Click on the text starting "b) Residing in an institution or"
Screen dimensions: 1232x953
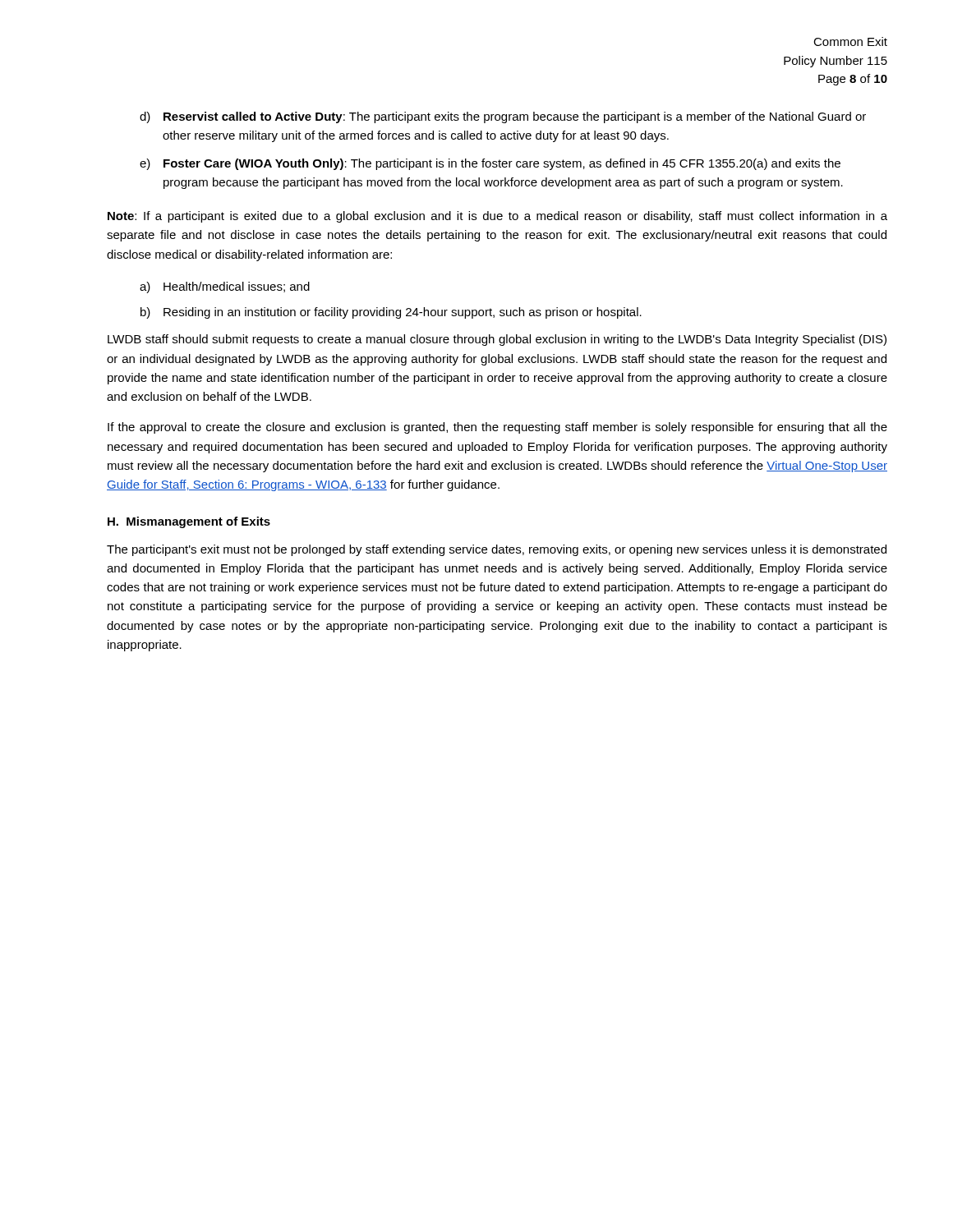pyautogui.click(x=391, y=312)
